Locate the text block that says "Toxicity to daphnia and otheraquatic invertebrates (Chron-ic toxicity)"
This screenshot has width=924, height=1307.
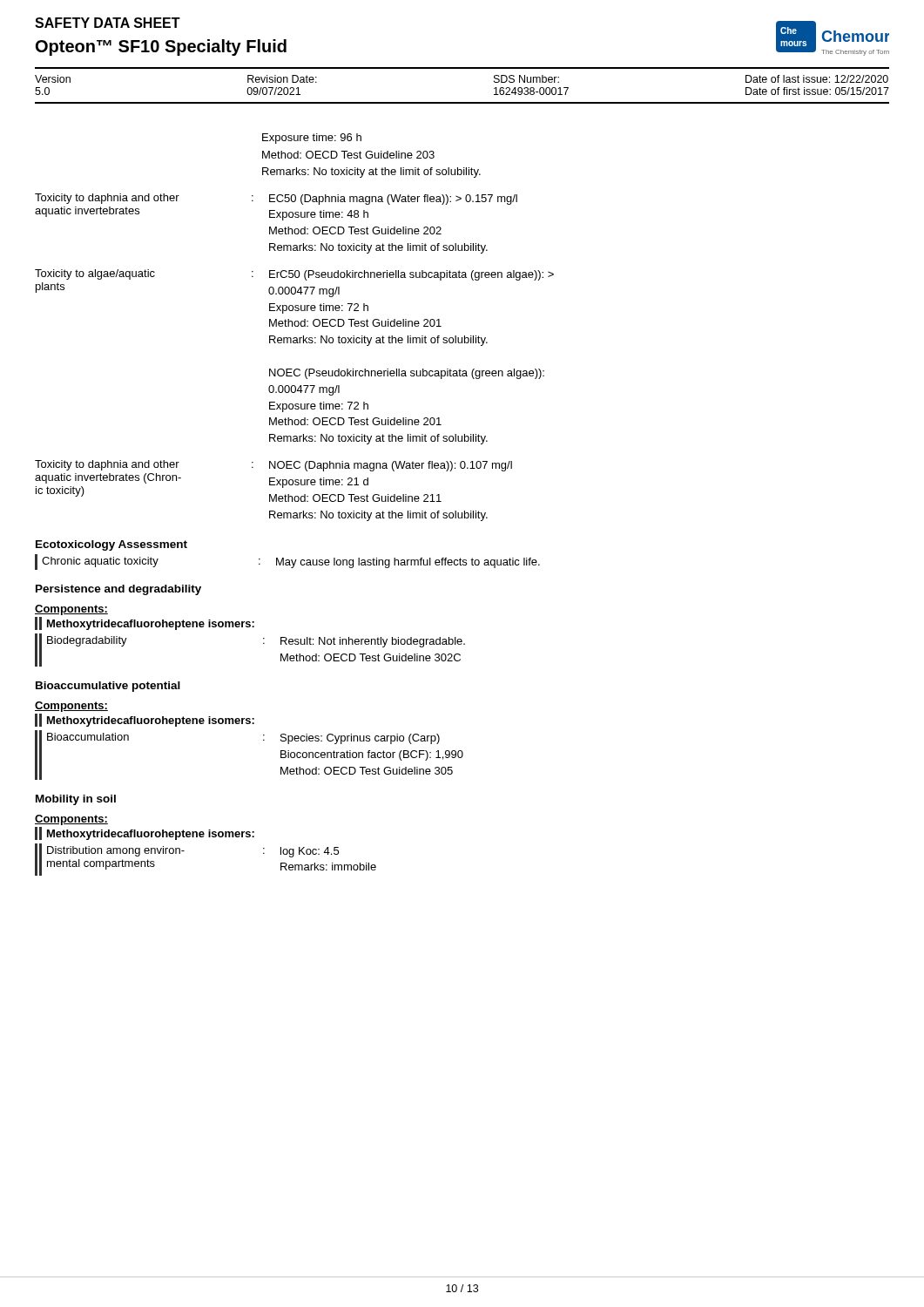[273, 466]
